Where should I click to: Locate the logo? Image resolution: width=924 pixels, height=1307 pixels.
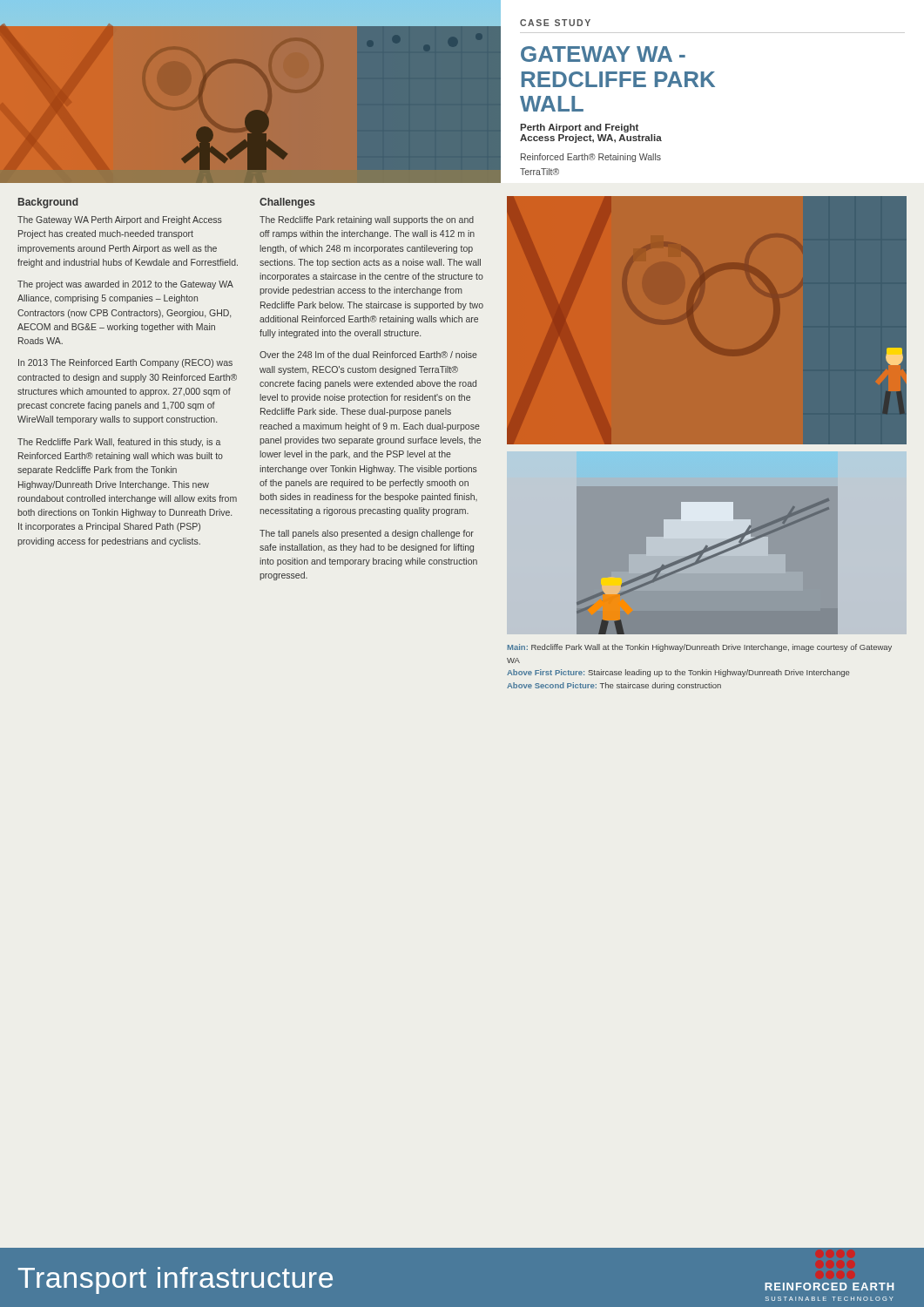(x=830, y=1277)
